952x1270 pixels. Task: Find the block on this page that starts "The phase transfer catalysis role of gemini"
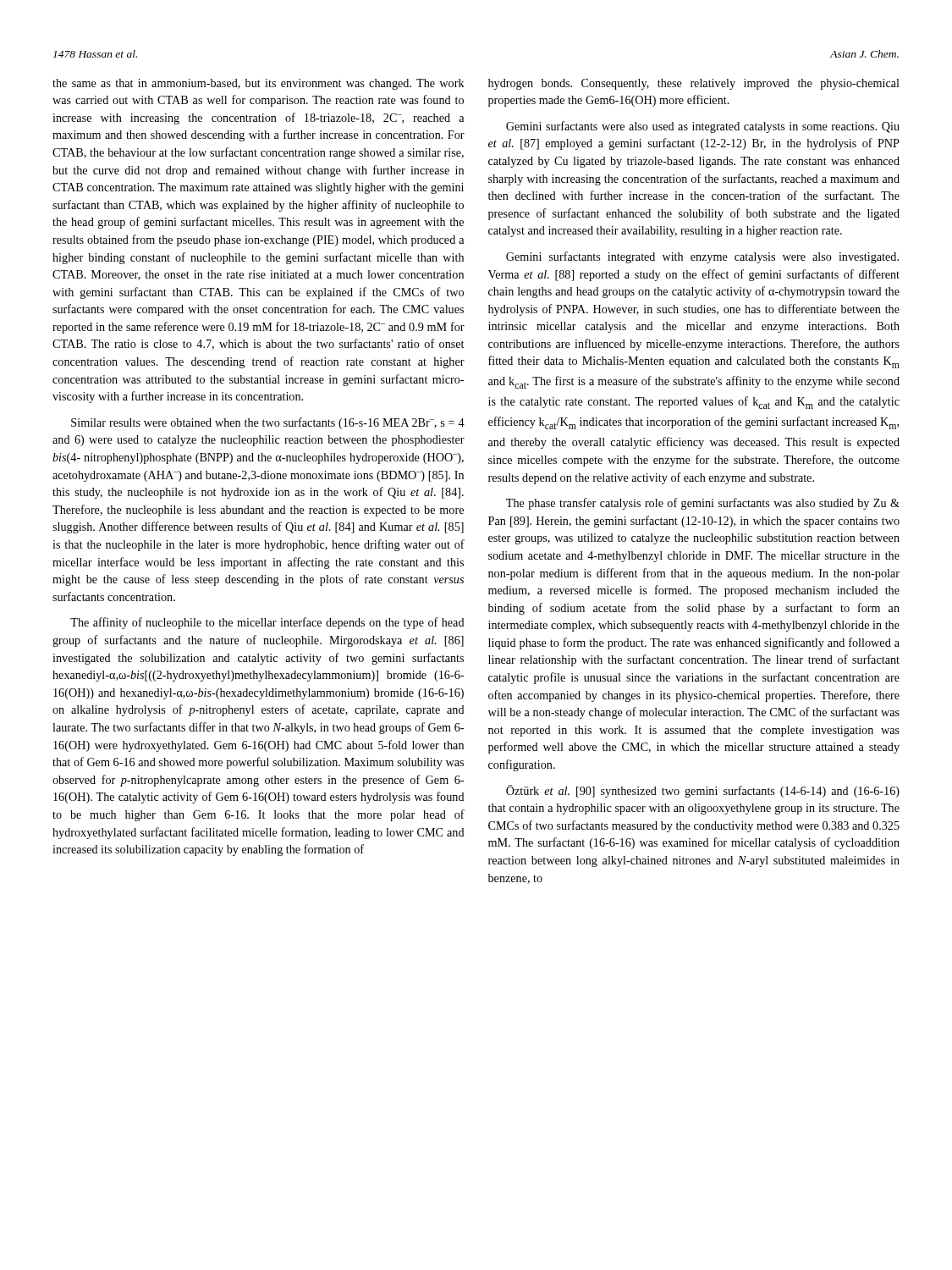pos(694,634)
